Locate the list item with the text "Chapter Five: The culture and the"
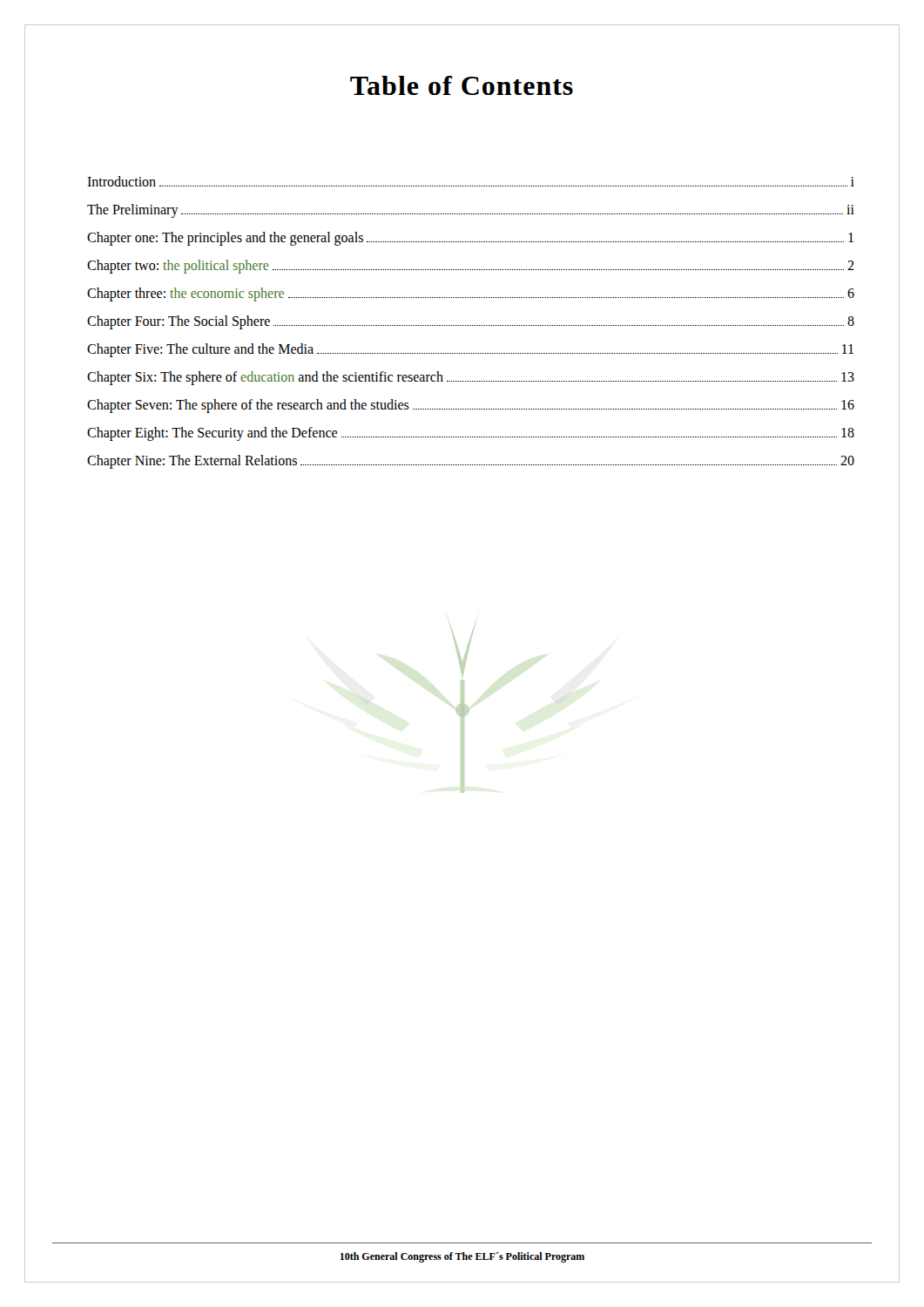Image resolution: width=924 pixels, height=1307 pixels. tap(471, 349)
